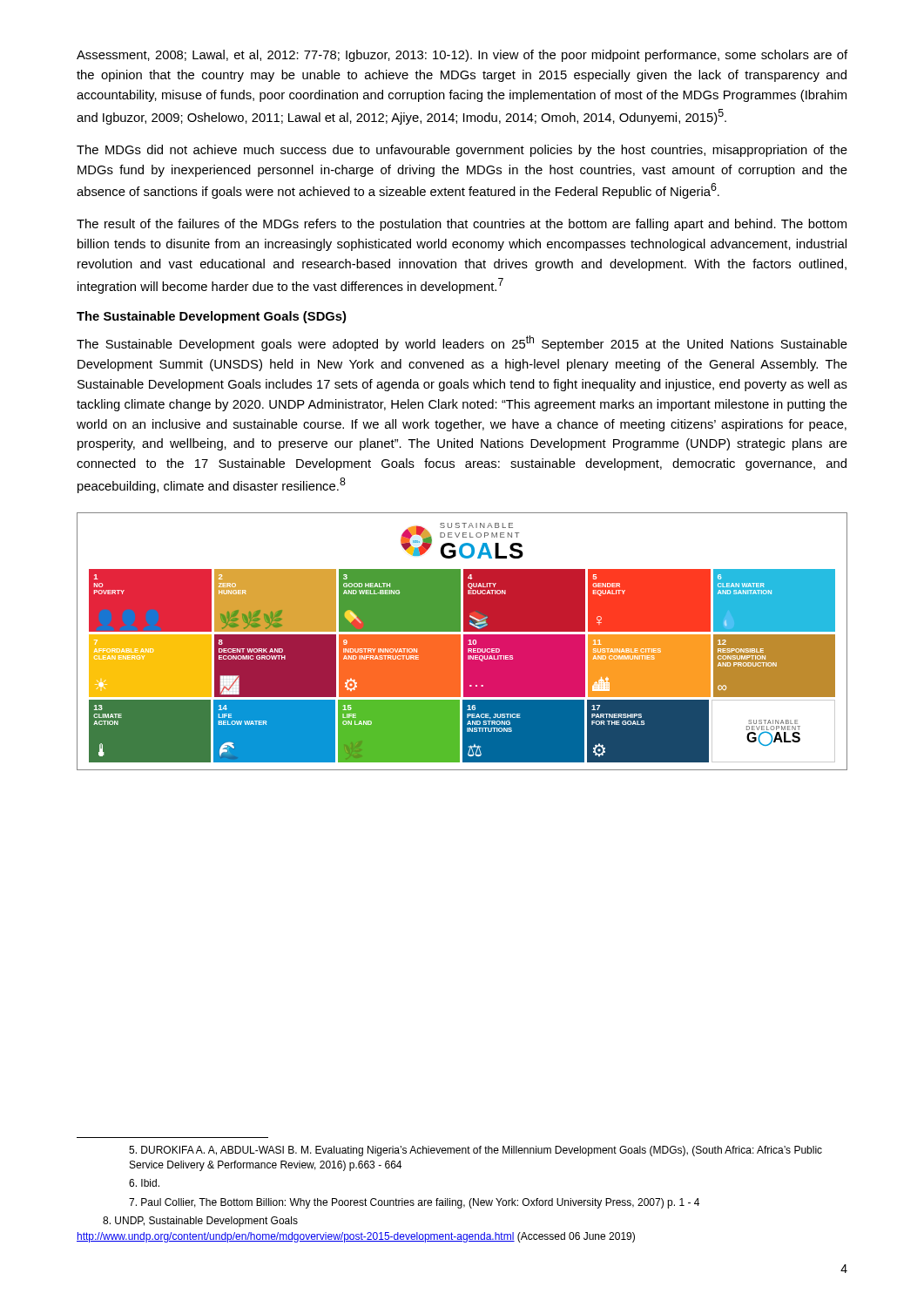Image resolution: width=924 pixels, height=1307 pixels.
Task: Locate the block of text that opens with "The MDGs did not achieve much"
Action: pos(462,171)
